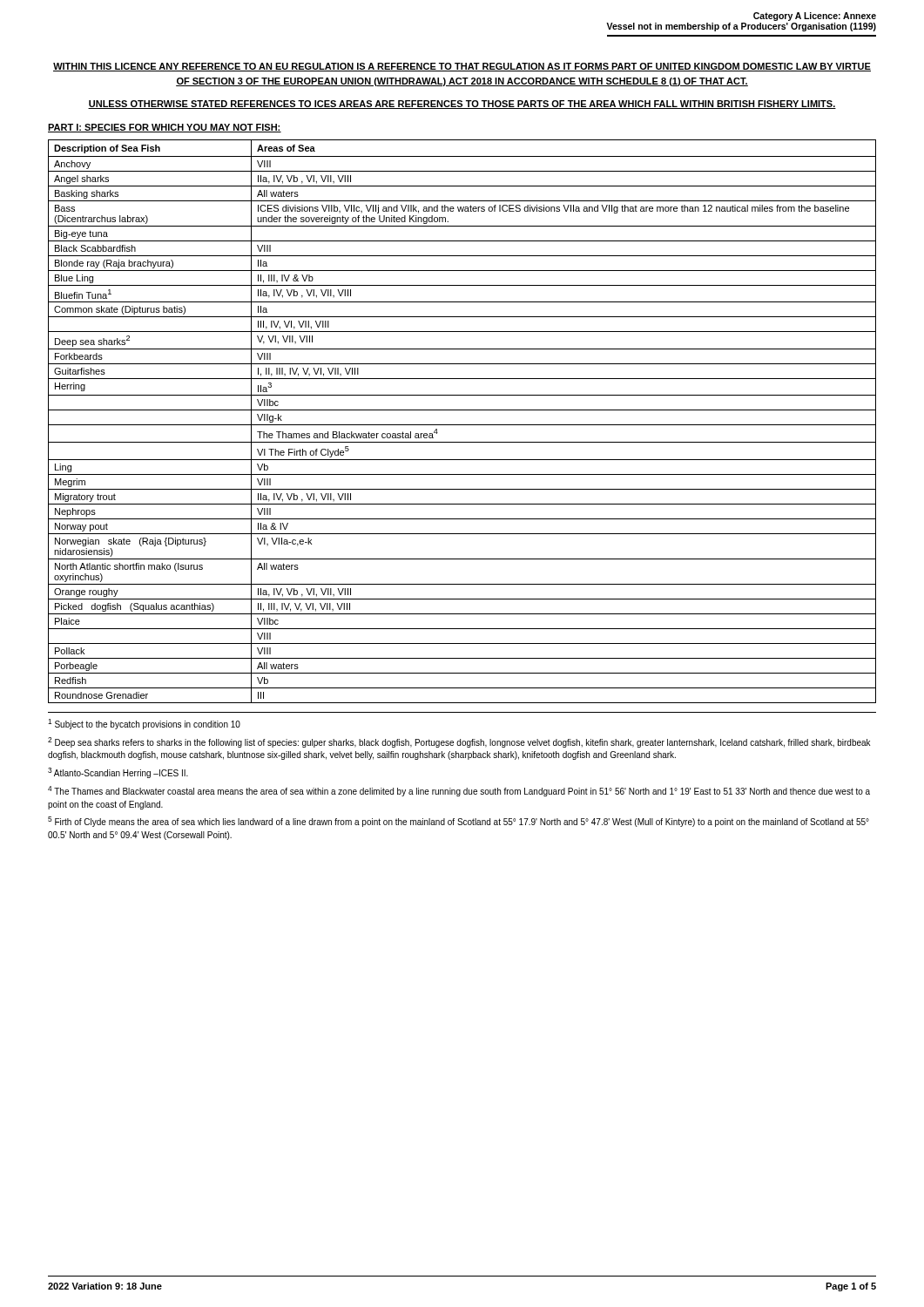Screen dimensions: 1307x924
Task: Locate the text starting "5 Firth of Clyde"
Action: click(x=459, y=827)
